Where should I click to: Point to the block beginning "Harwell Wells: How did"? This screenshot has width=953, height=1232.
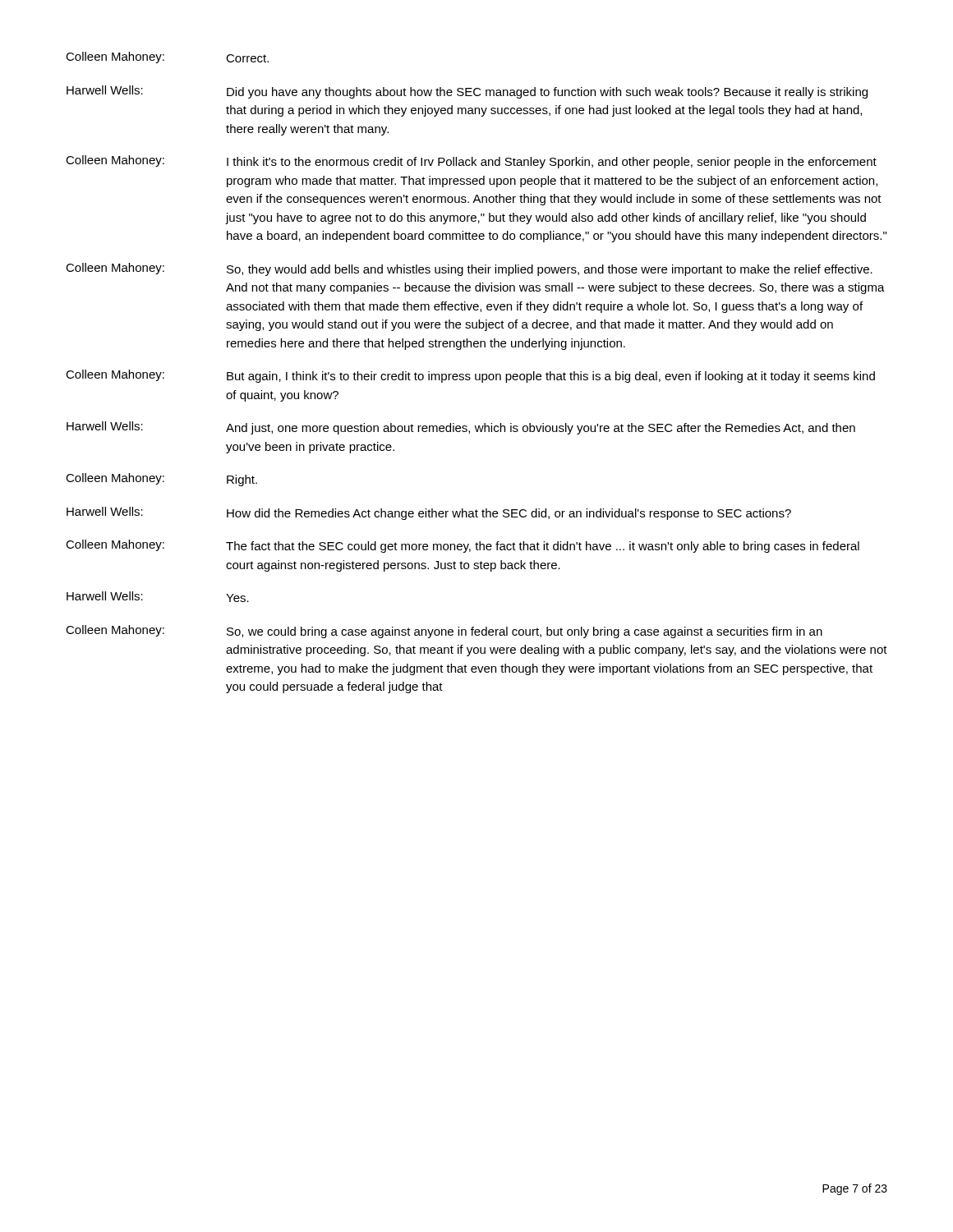coord(476,513)
